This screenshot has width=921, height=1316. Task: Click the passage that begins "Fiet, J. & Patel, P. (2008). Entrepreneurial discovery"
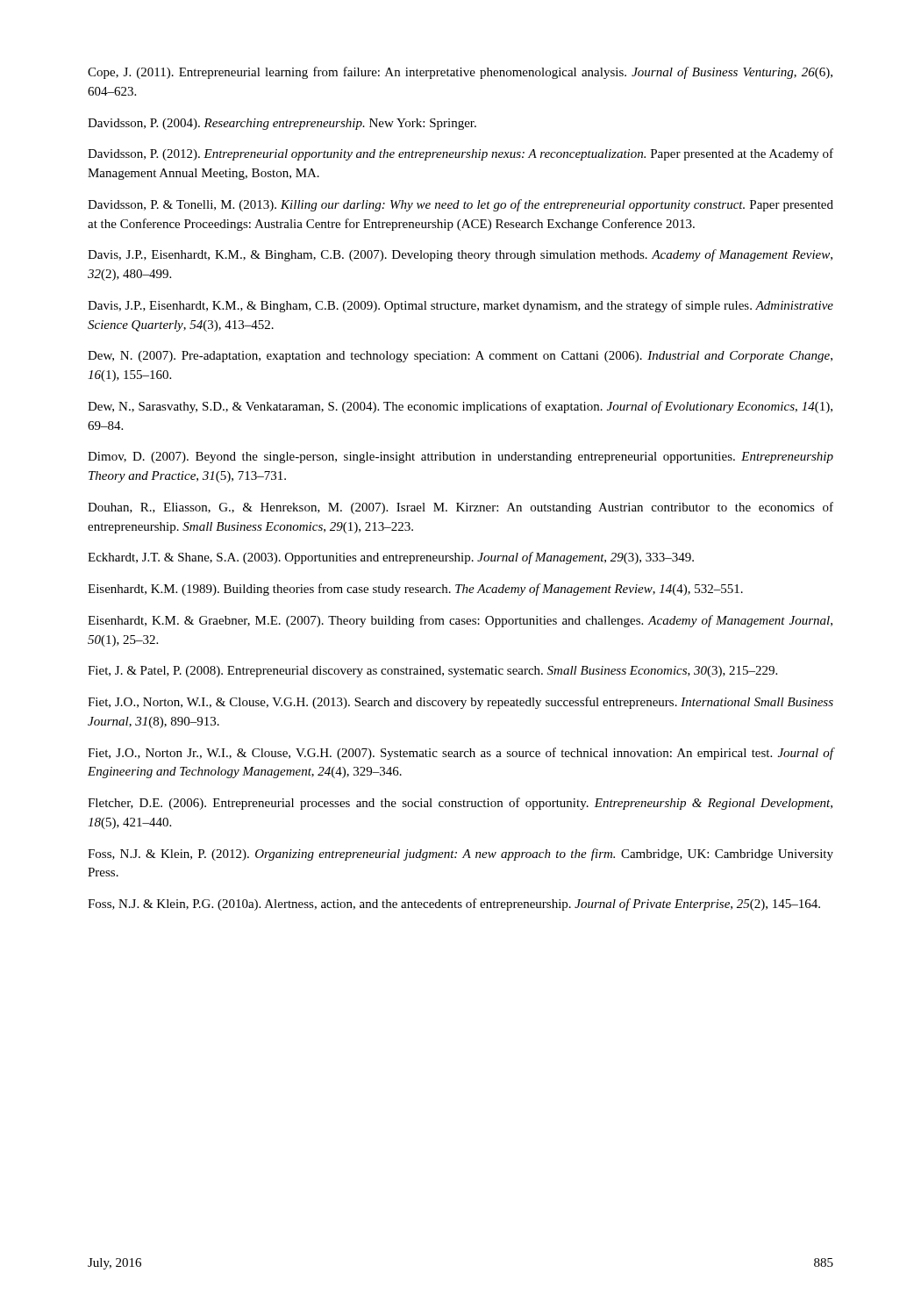pos(433,671)
